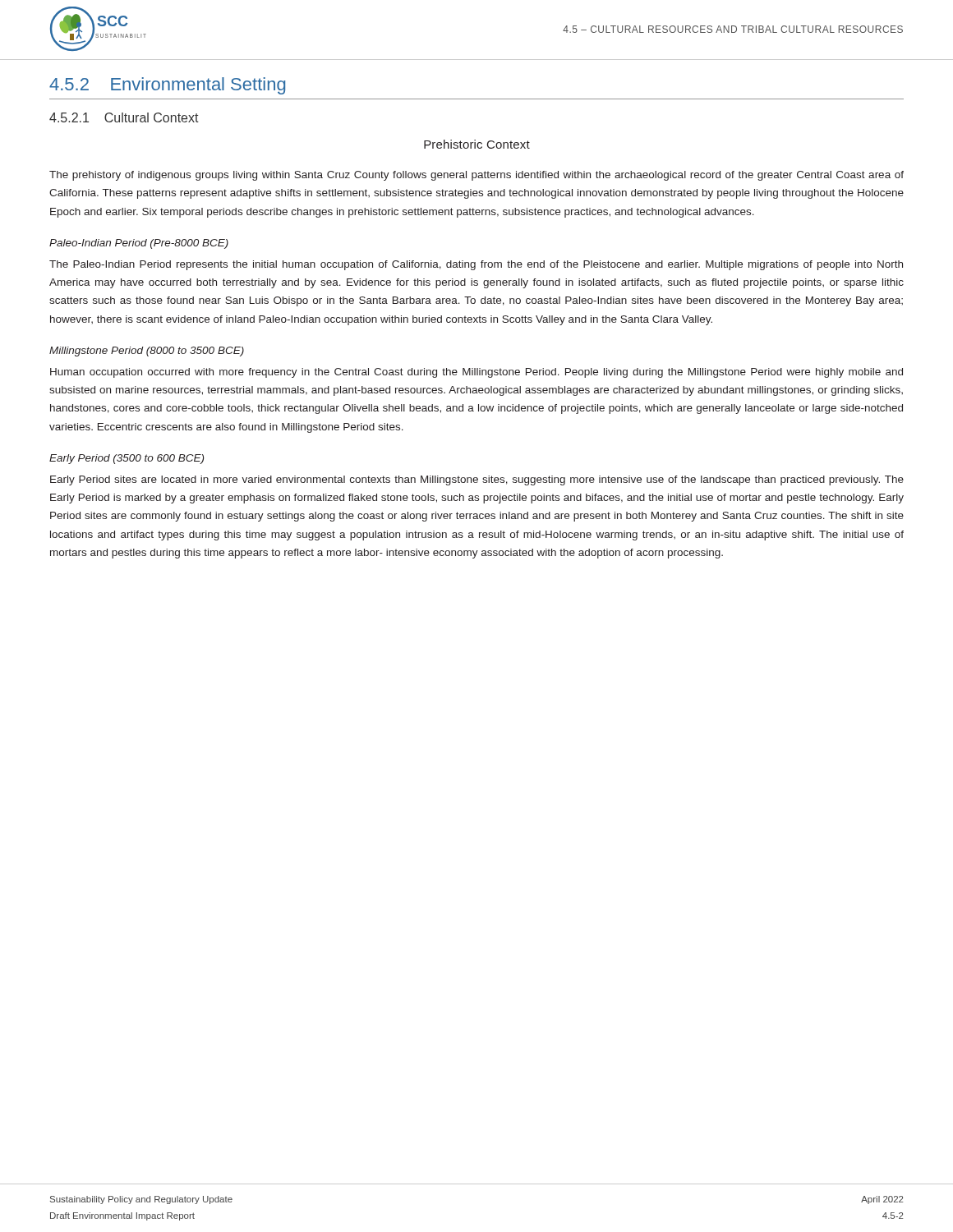Viewport: 953px width, 1232px height.
Task: Find "Prehistoric Context" on this page
Action: pyautogui.click(x=476, y=144)
